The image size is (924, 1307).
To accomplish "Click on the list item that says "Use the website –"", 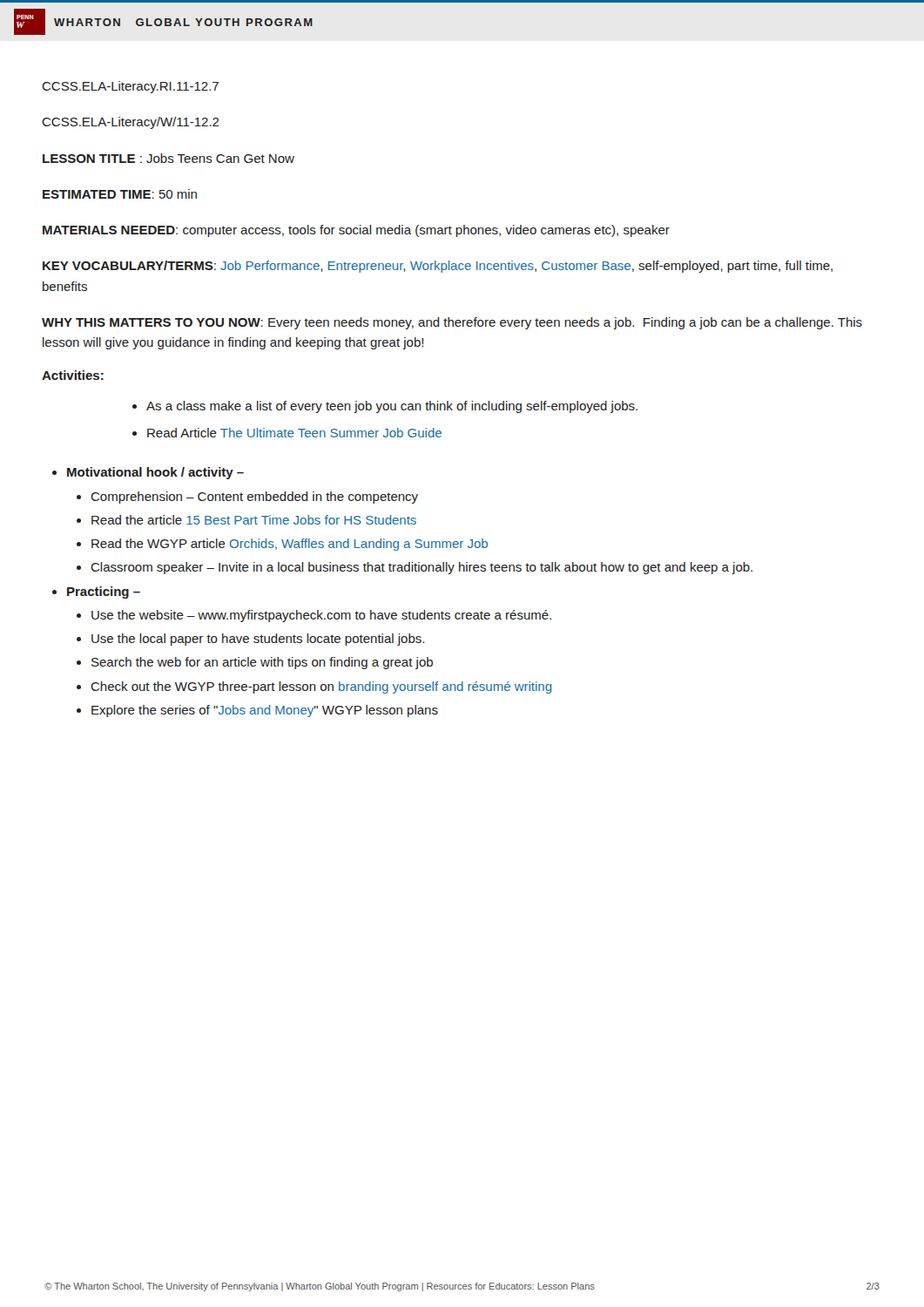I will (321, 614).
